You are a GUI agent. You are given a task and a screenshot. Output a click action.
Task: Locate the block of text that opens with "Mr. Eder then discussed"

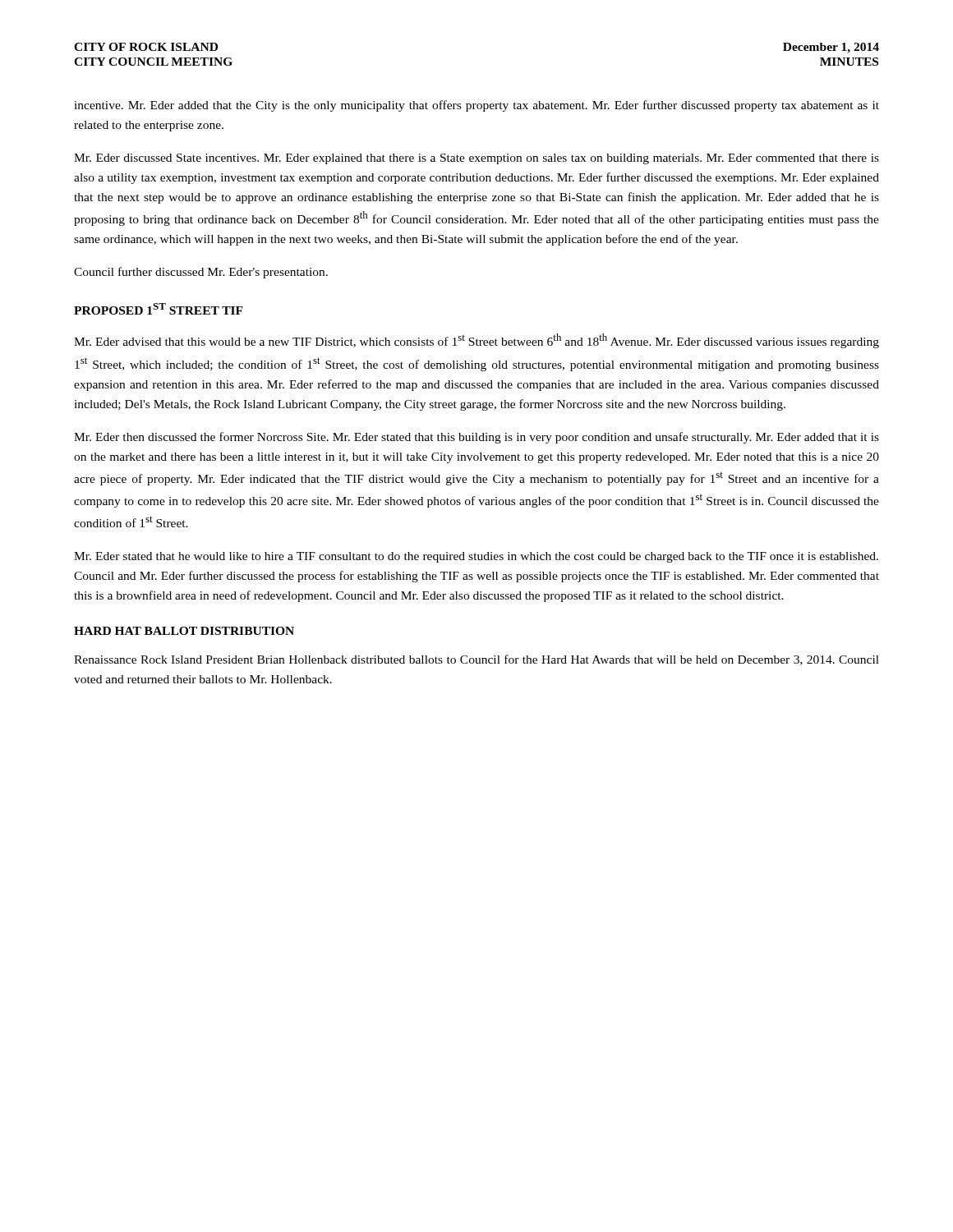[476, 480]
